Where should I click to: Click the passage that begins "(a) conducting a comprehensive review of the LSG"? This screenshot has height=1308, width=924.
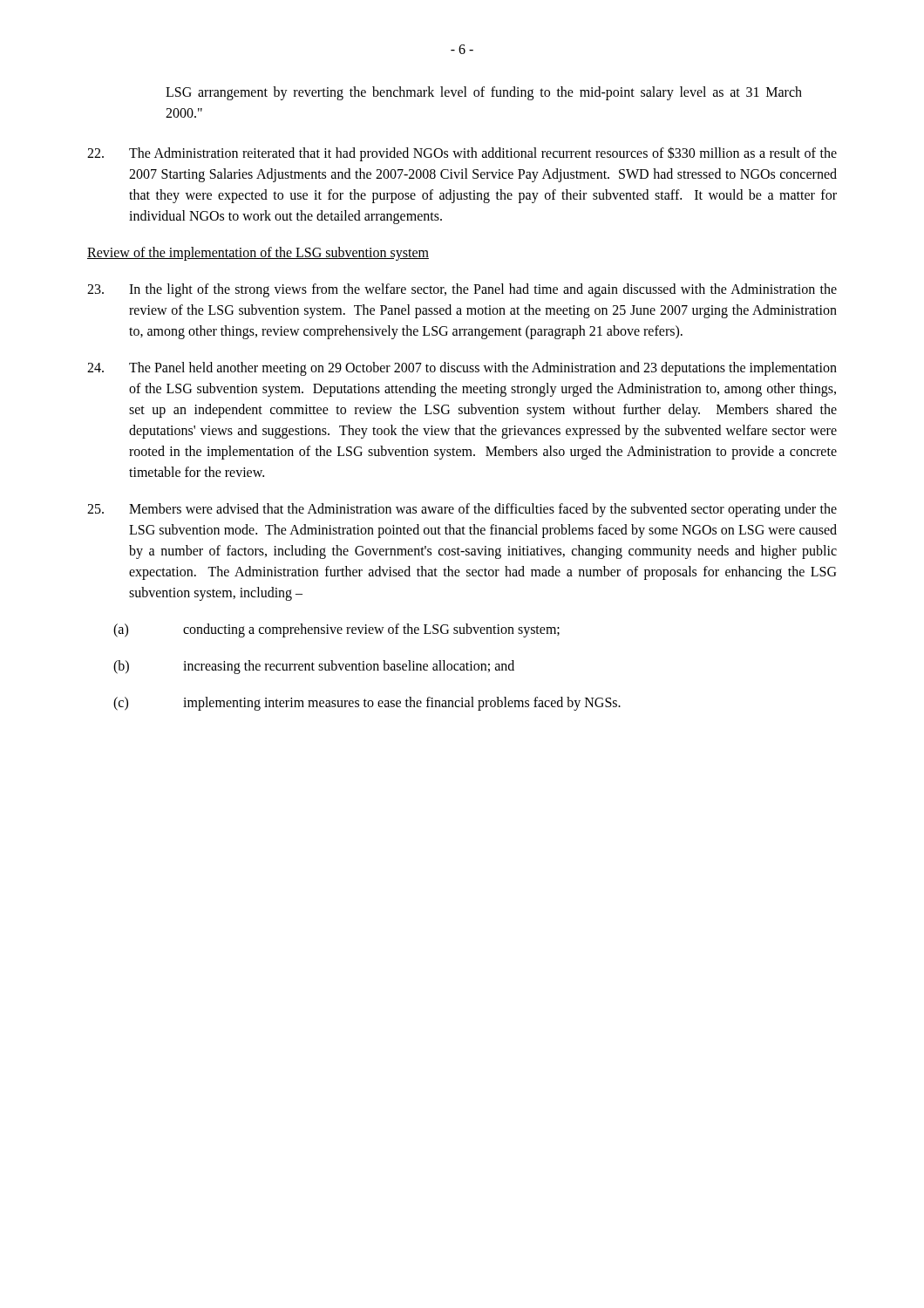pos(462,630)
